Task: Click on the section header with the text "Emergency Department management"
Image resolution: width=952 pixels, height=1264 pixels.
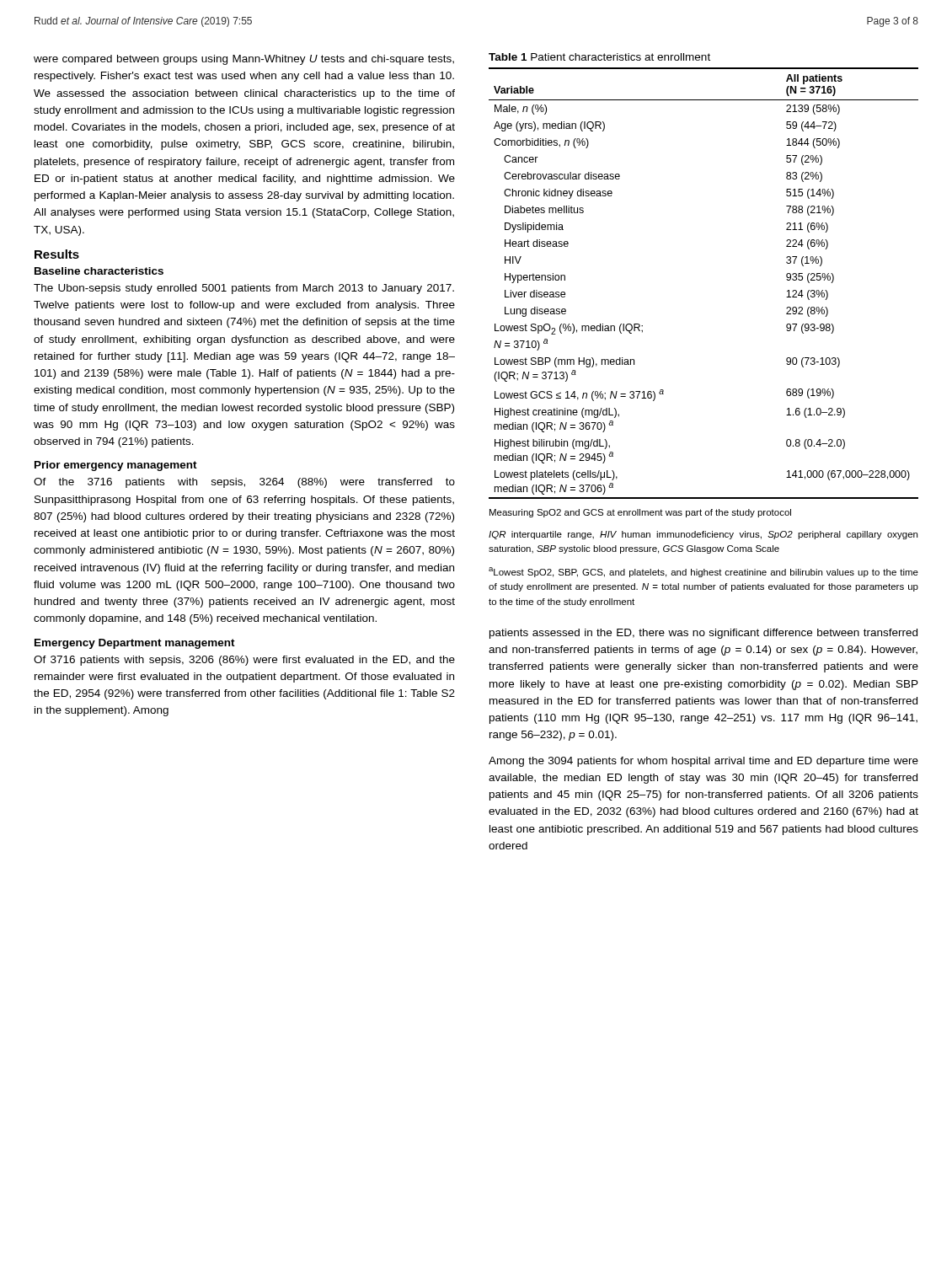Action: click(x=134, y=642)
